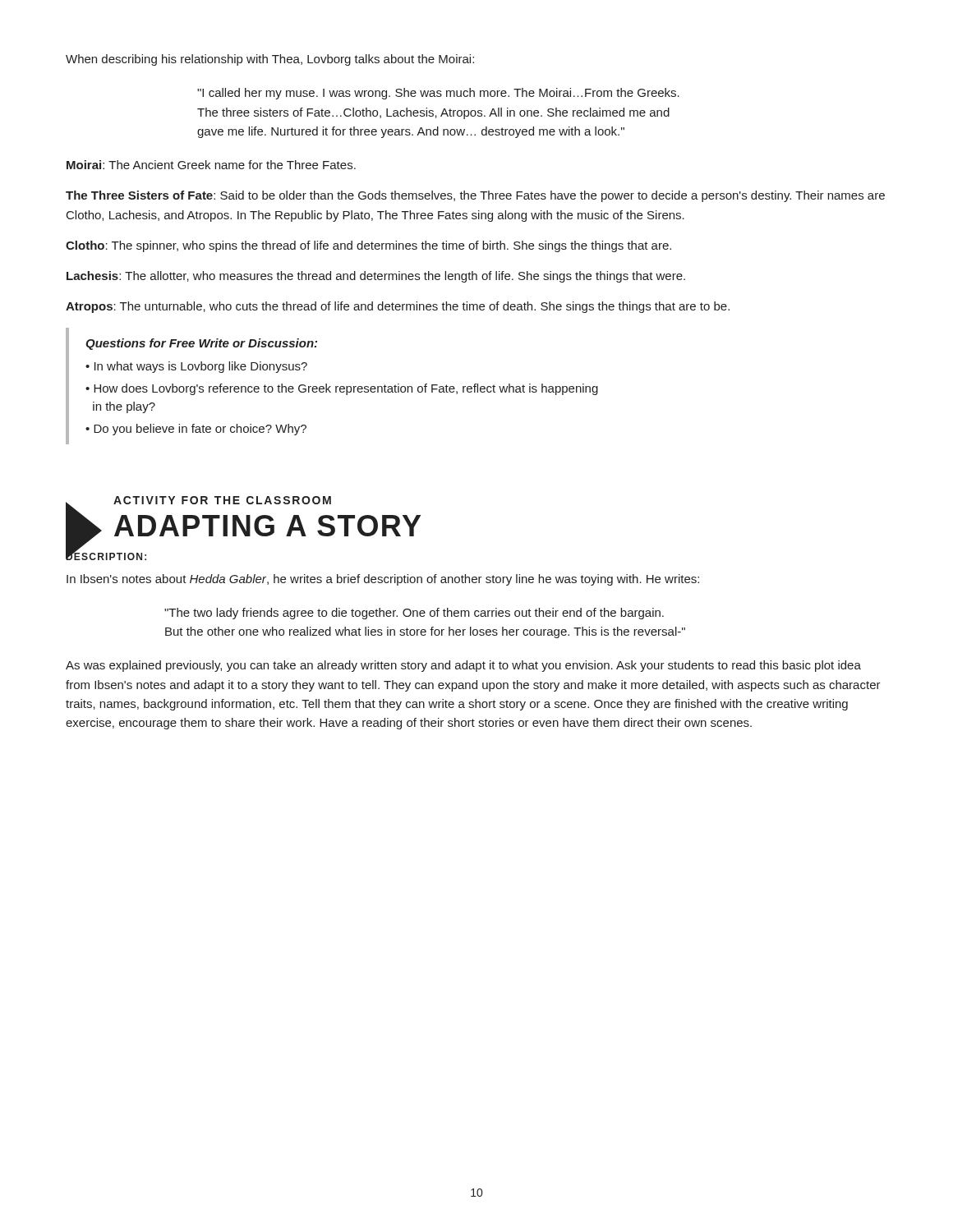Locate the region starting "When describing his relationship"
This screenshot has height=1232, width=953.
[270, 59]
